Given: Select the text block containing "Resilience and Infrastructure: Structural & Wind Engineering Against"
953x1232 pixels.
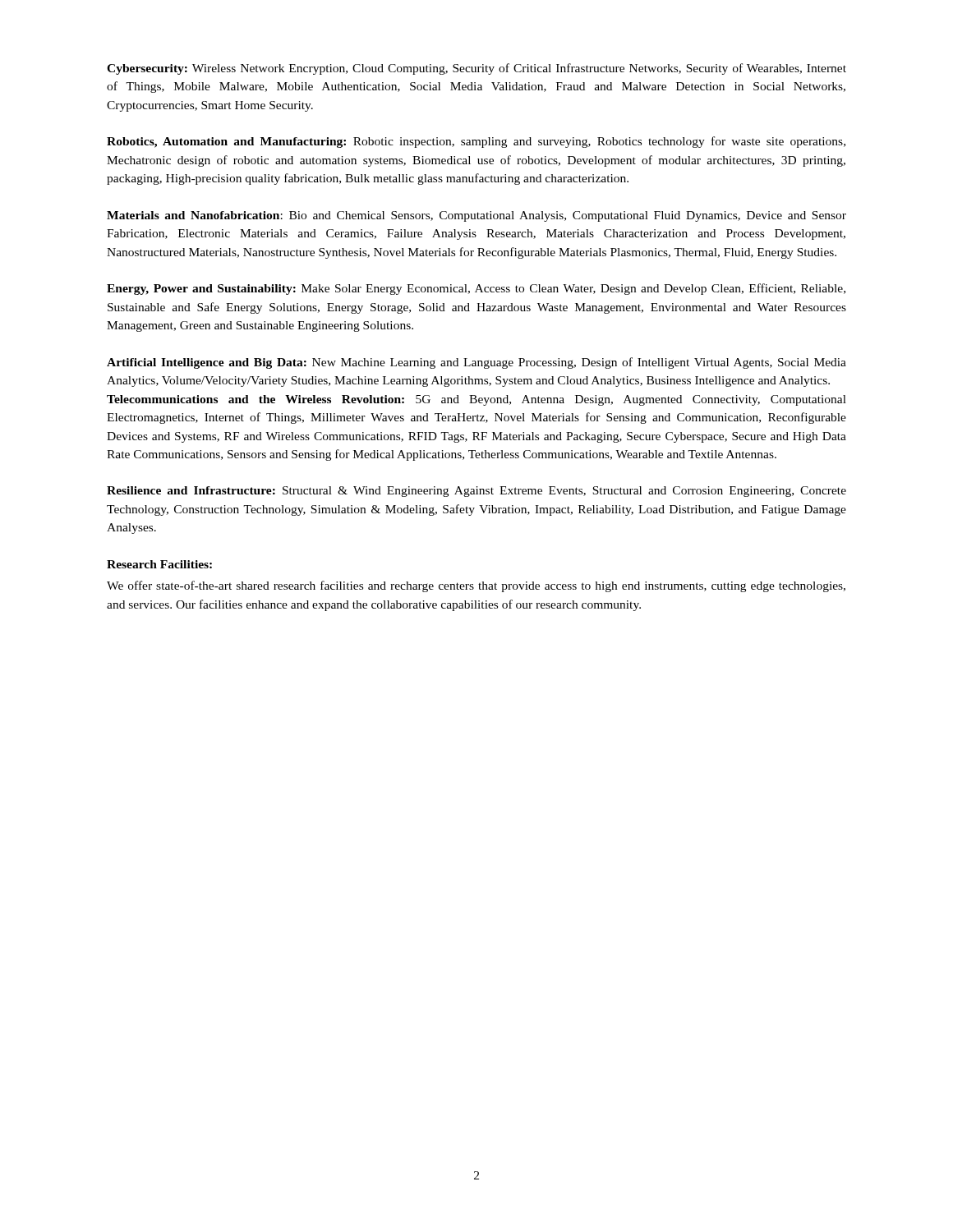Looking at the screenshot, I should 476,509.
